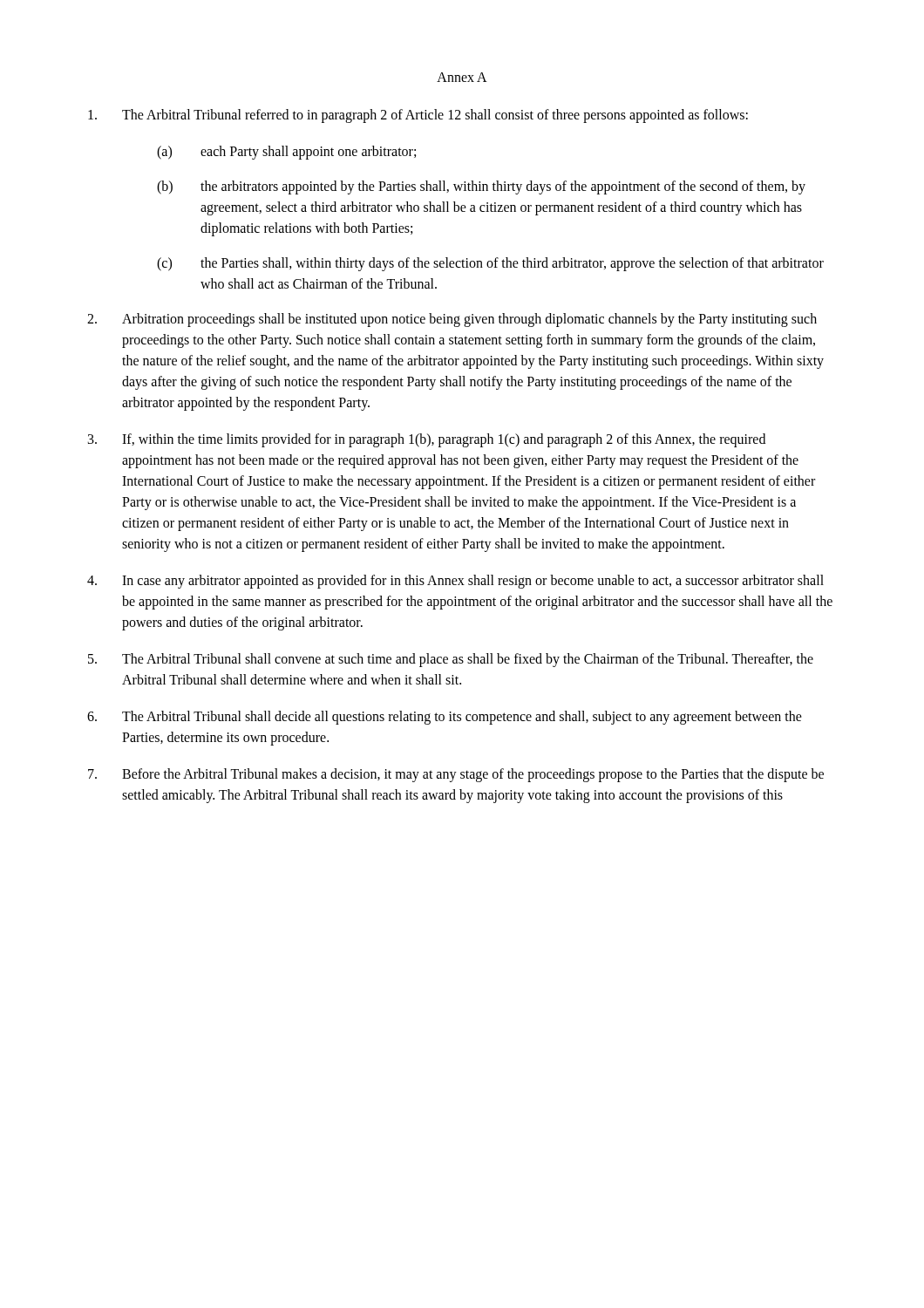Click the passage that begins "Before the Arbitral Tribunal makes a decision,"
924x1308 pixels.
[460, 785]
